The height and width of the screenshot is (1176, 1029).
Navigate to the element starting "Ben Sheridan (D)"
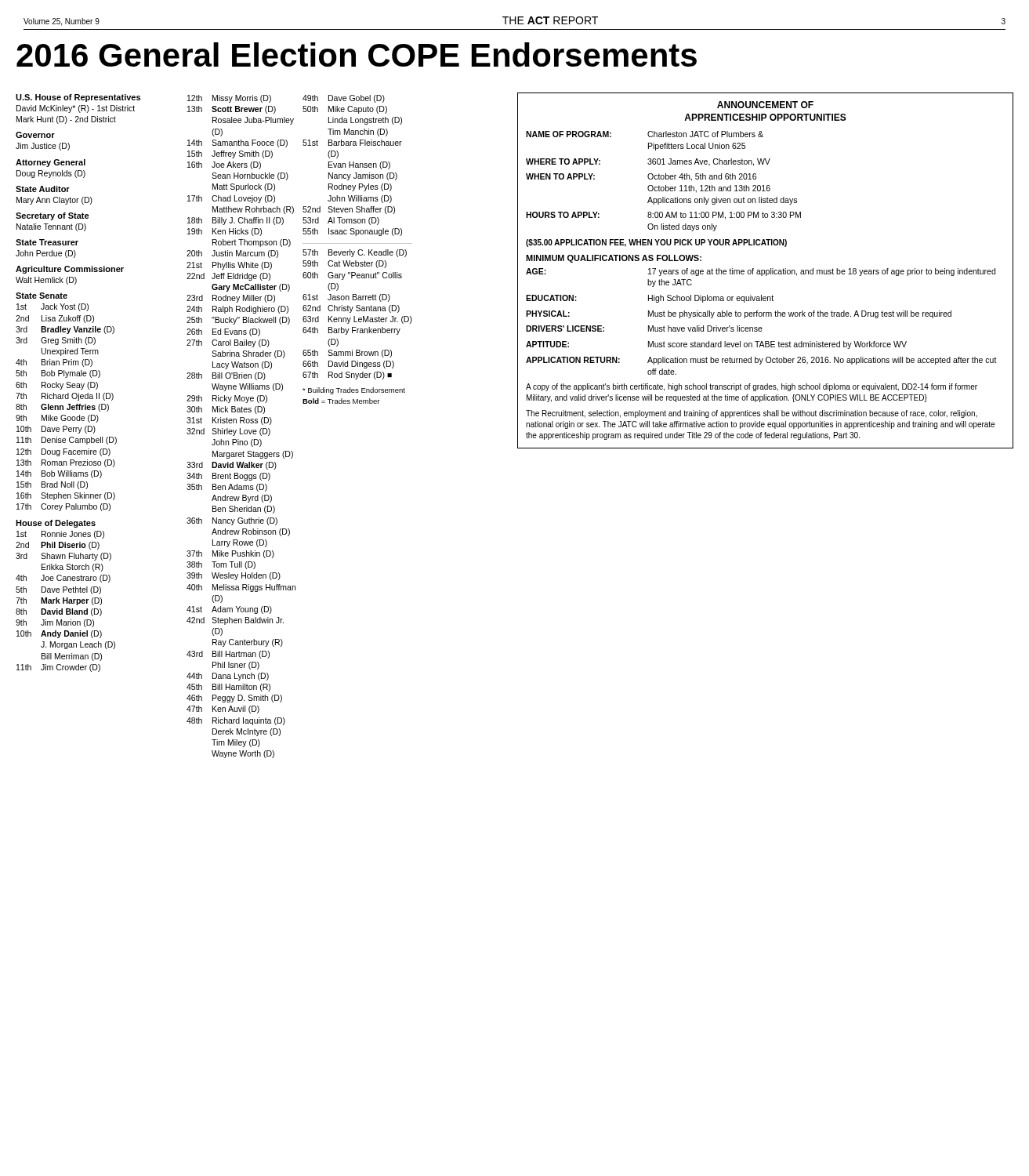tap(241, 509)
